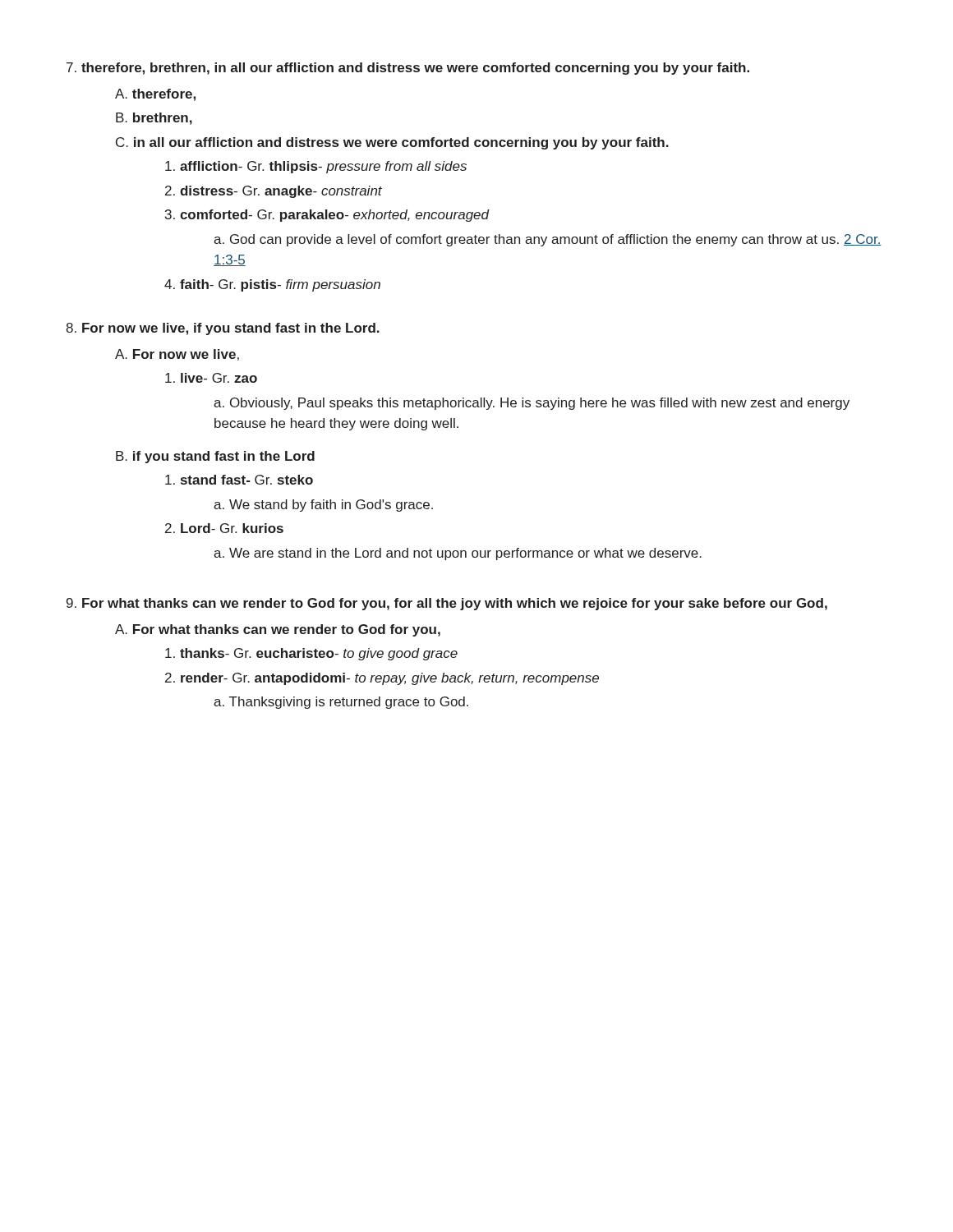Locate the text "a. We stand by faith in God's grace."
Image resolution: width=953 pixels, height=1232 pixels.
pos(324,504)
